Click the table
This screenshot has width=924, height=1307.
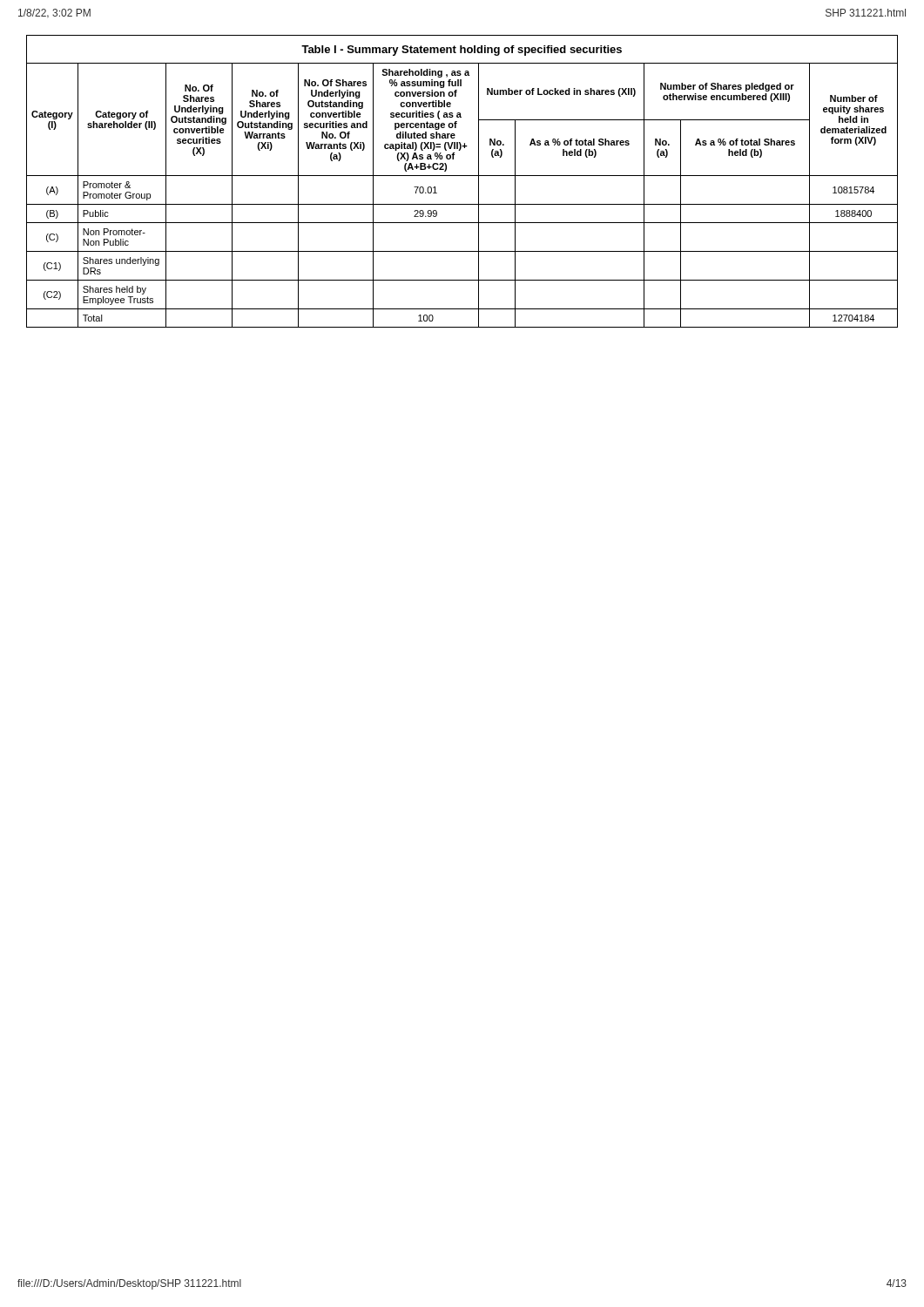coord(462,181)
